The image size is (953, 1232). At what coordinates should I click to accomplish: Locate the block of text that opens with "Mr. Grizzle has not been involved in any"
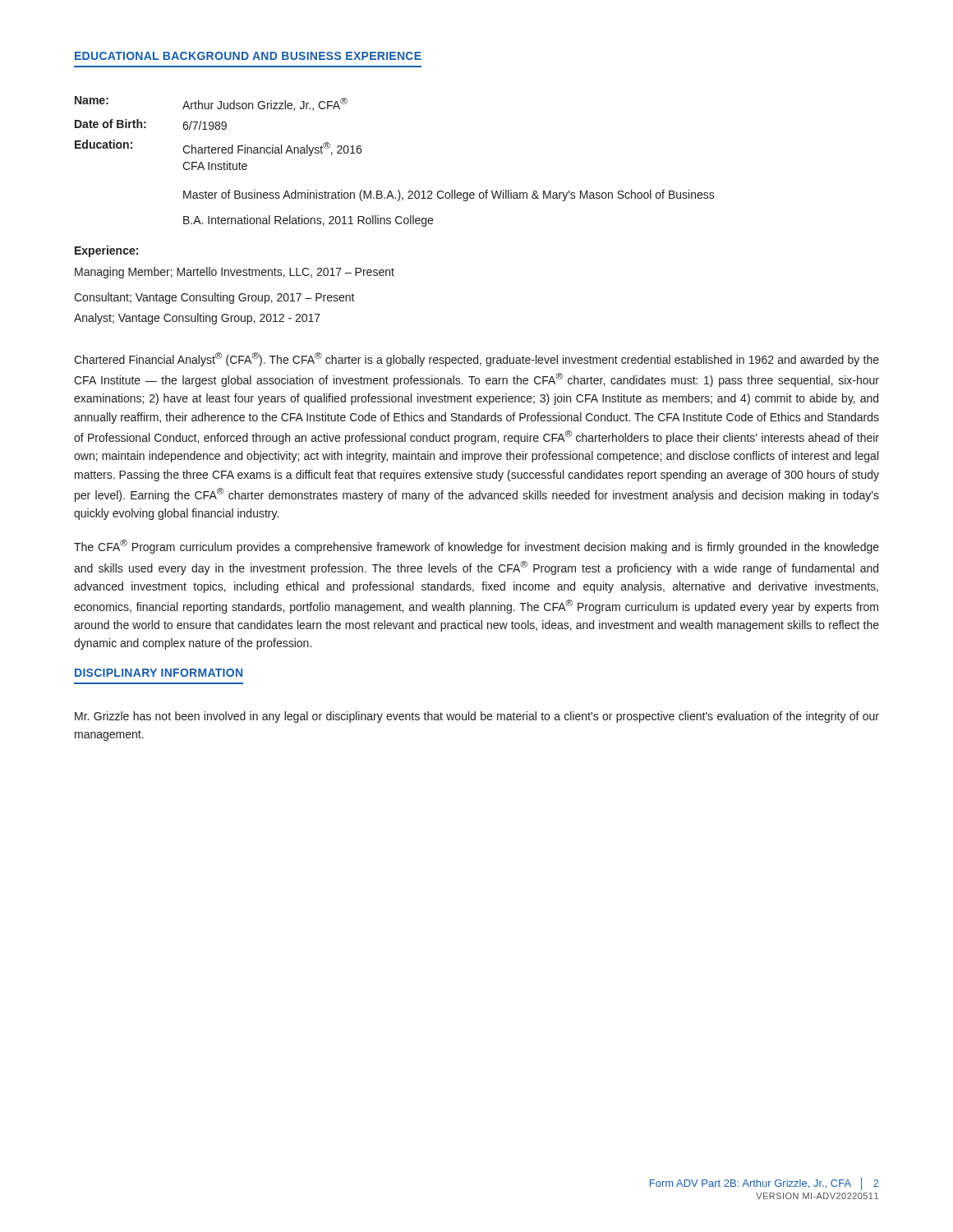(476, 725)
